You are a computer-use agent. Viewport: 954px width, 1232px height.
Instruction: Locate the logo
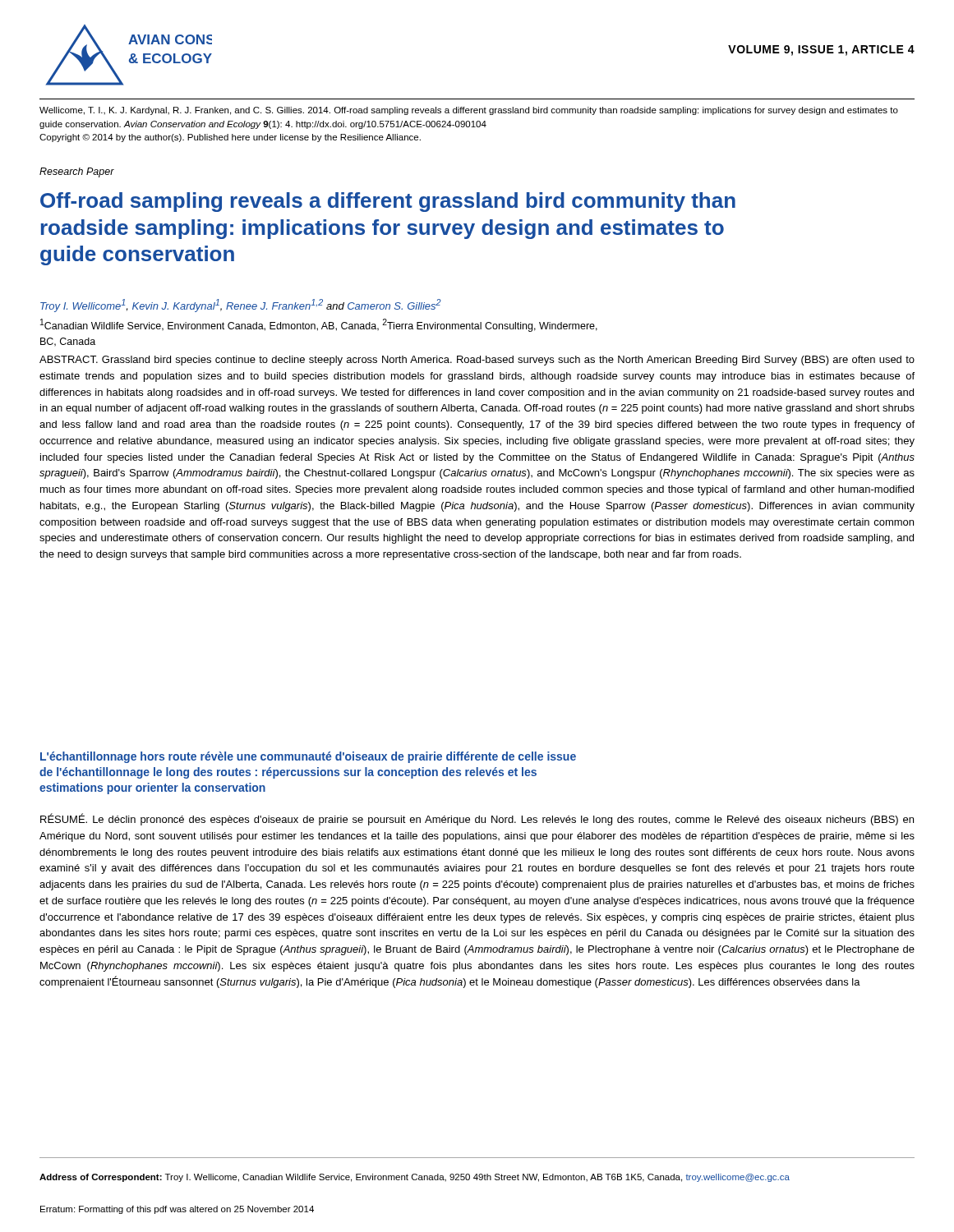pyautogui.click(x=126, y=55)
